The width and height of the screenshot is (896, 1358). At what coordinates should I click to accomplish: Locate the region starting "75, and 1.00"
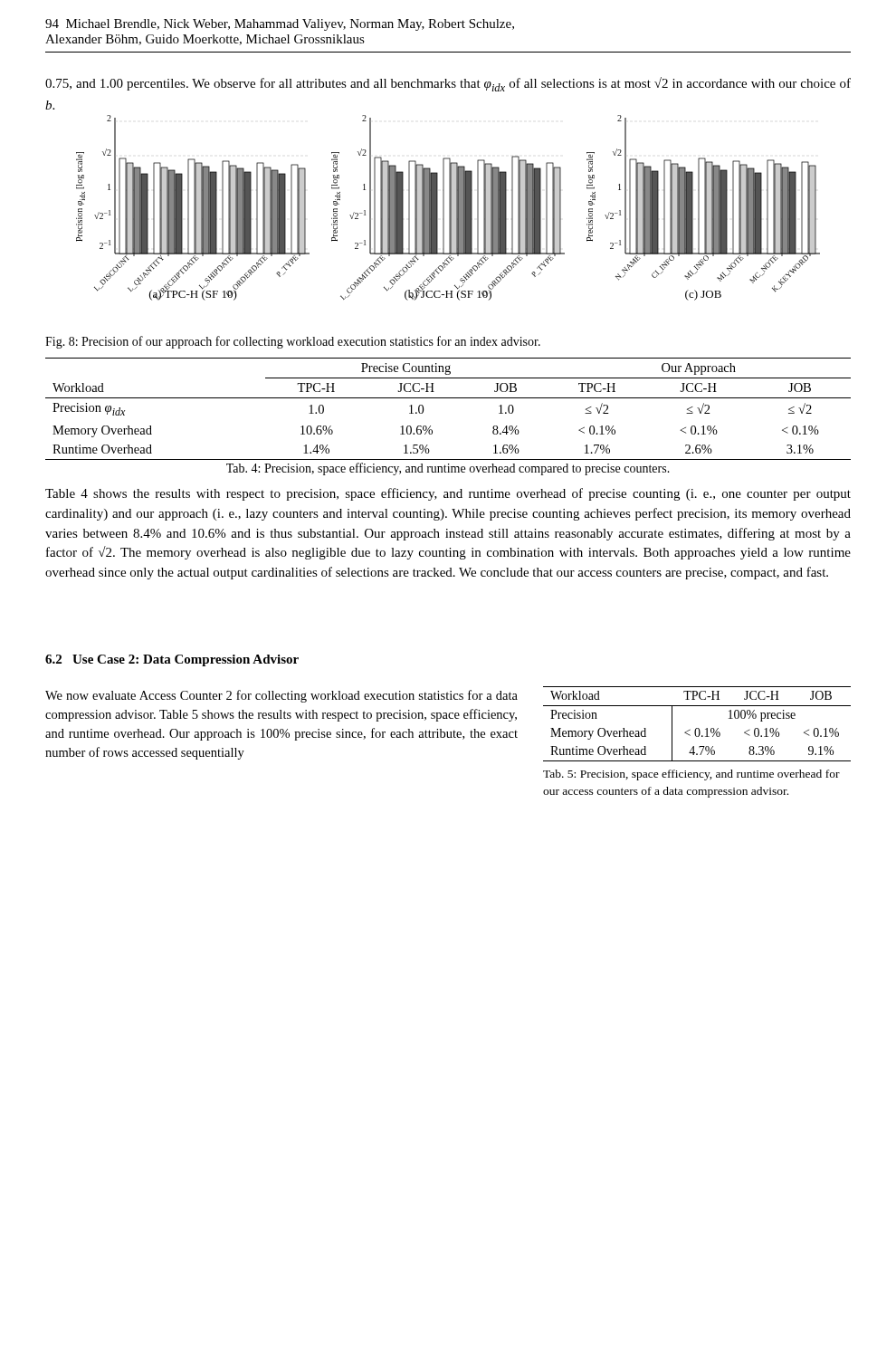448,94
